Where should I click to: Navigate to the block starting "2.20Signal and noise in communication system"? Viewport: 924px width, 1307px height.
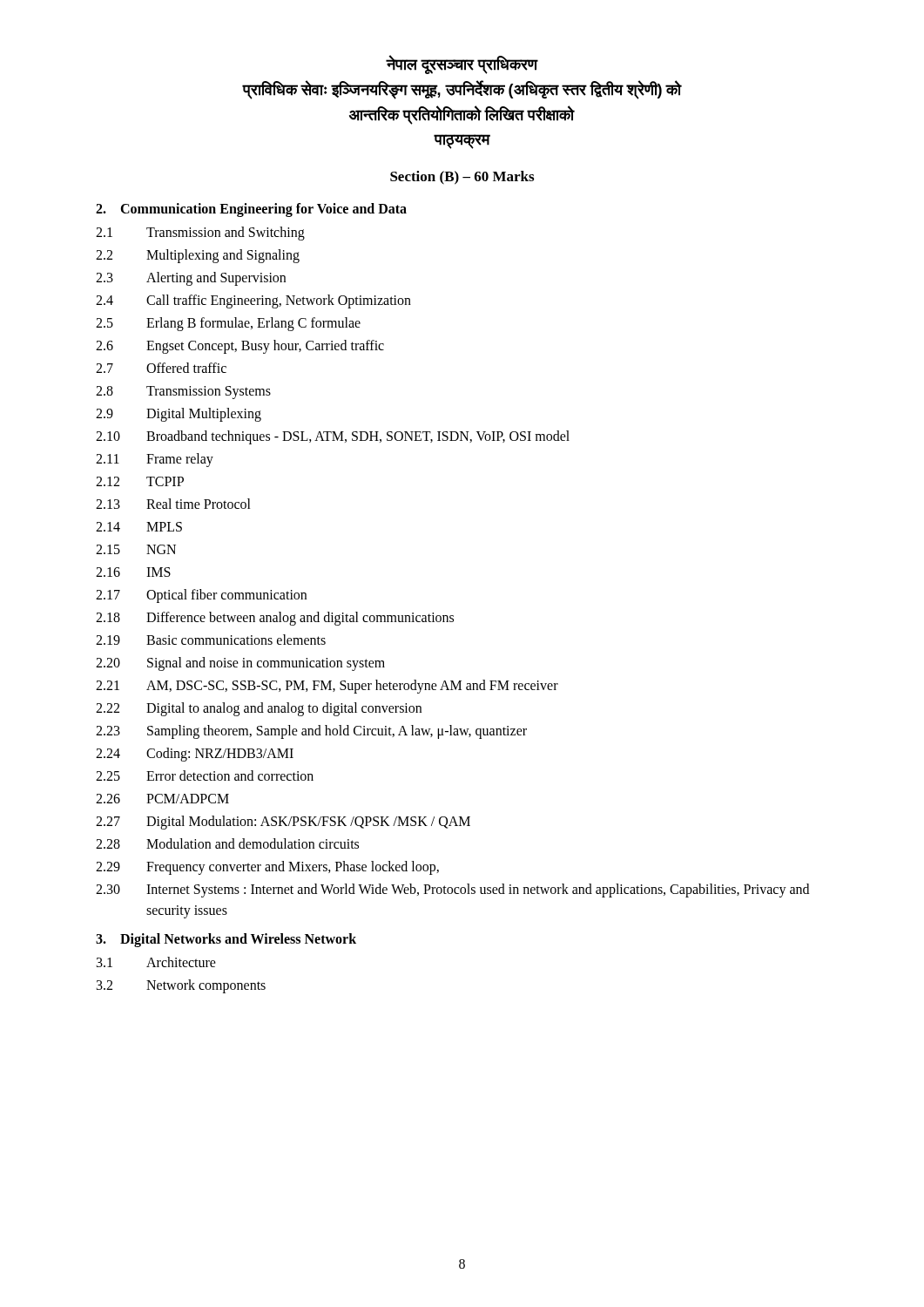point(240,664)
